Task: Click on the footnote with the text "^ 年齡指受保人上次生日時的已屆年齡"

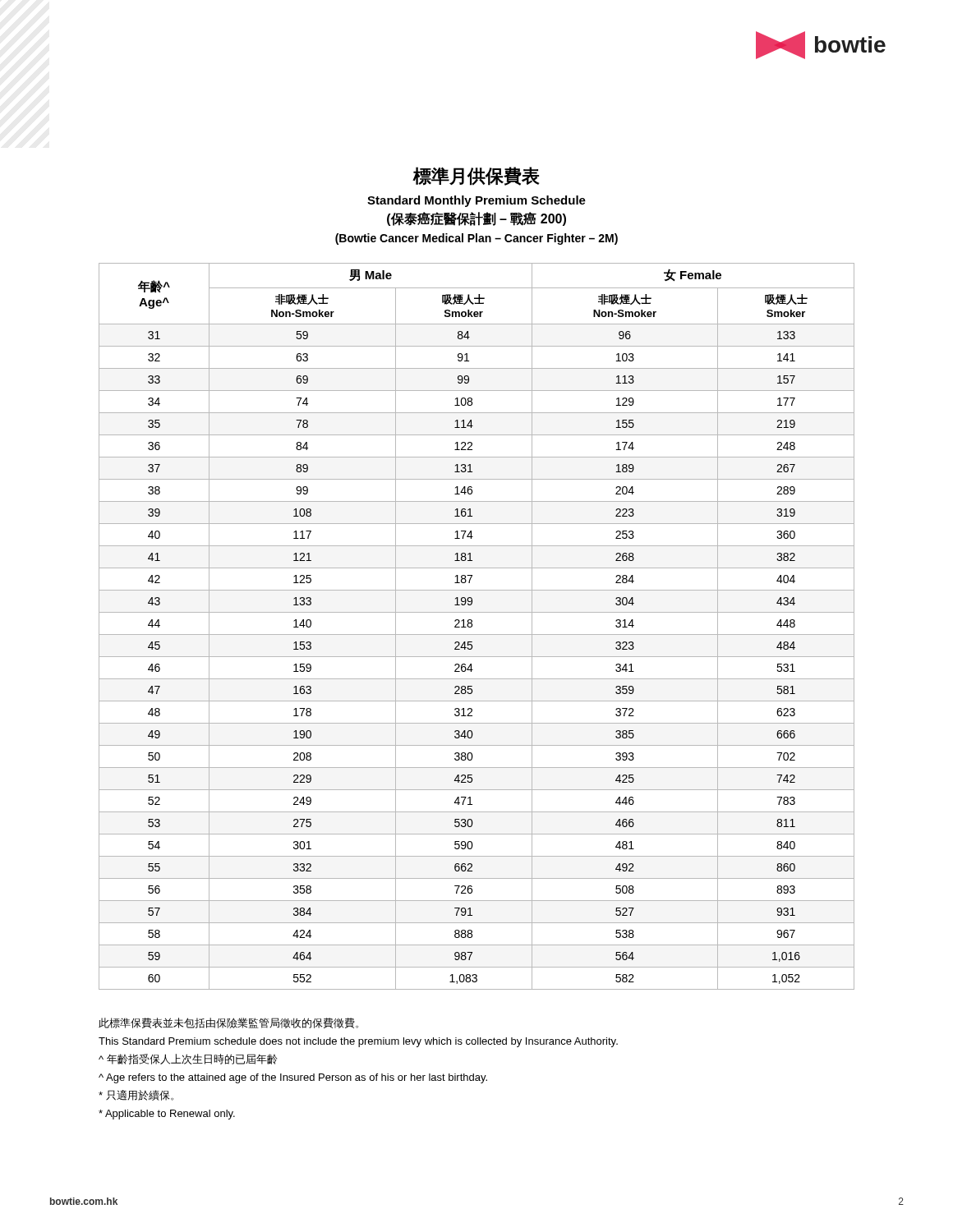Action: pyautogui.click(x=188, y=1059)
